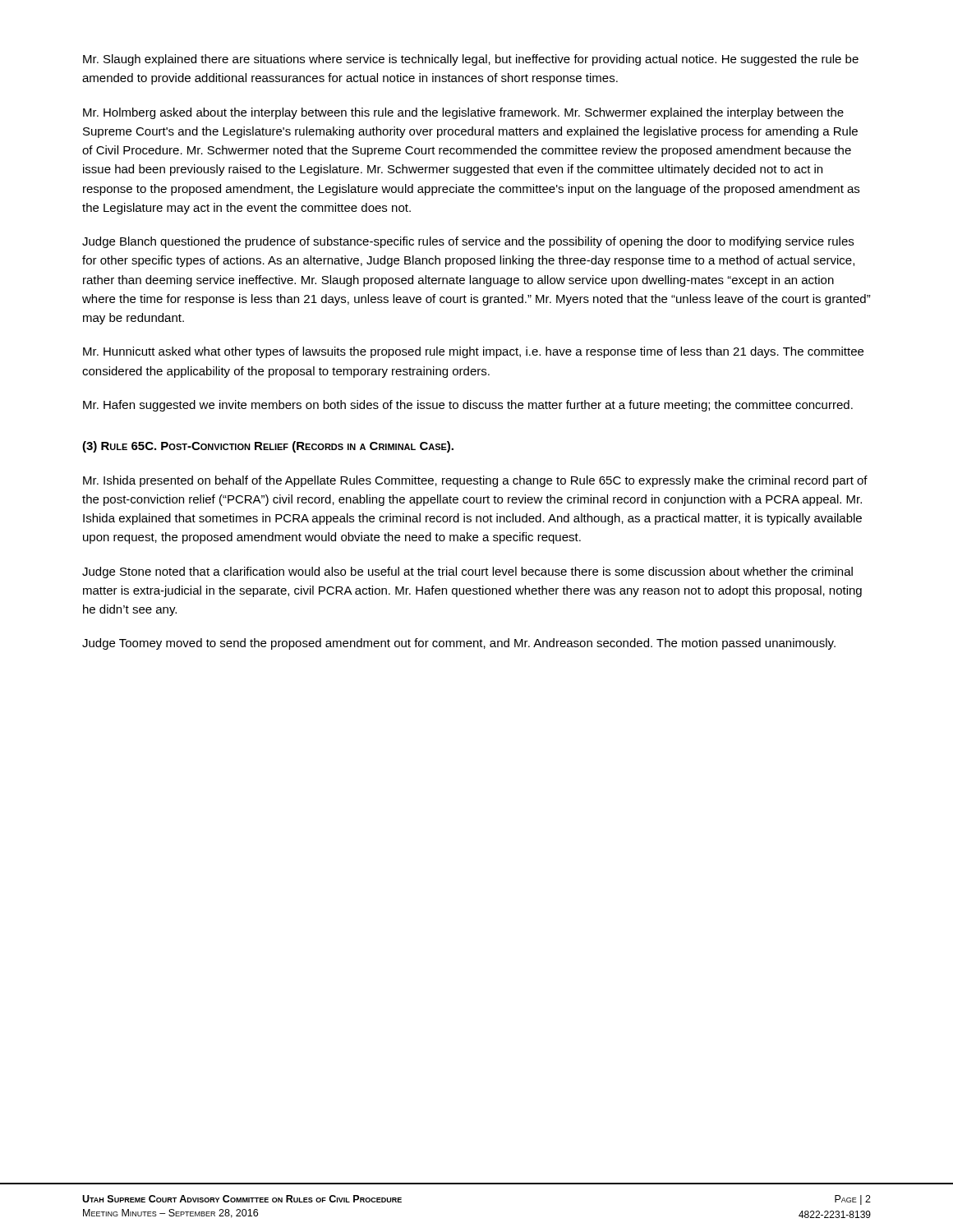This screenshot has width=953, height=1232.
Task: Find the passage starting "Judge Blanch questioned the prudence"
Action: coord(476,279)
